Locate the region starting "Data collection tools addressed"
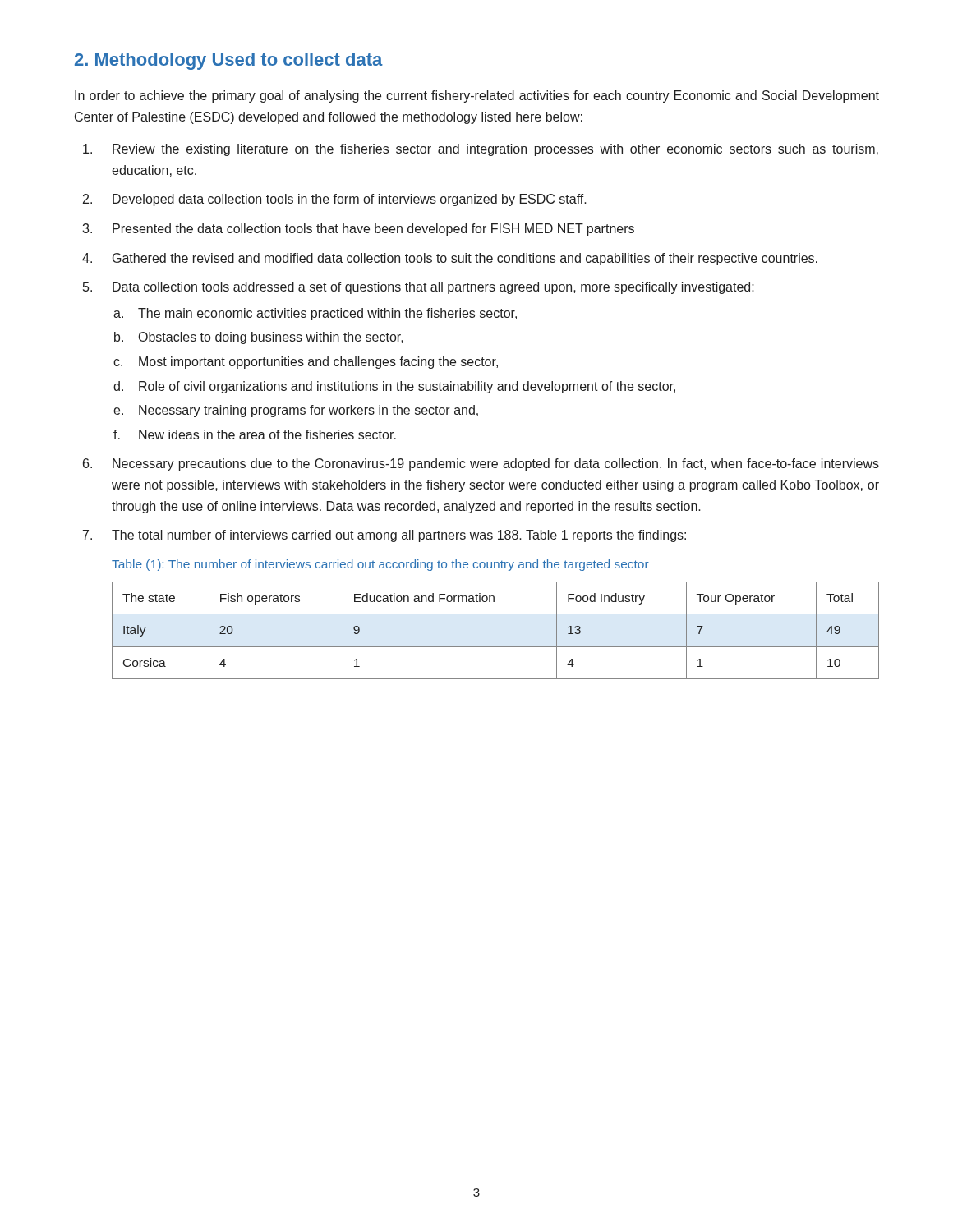This screenshot has height=1232, width=953. [495, 363]
